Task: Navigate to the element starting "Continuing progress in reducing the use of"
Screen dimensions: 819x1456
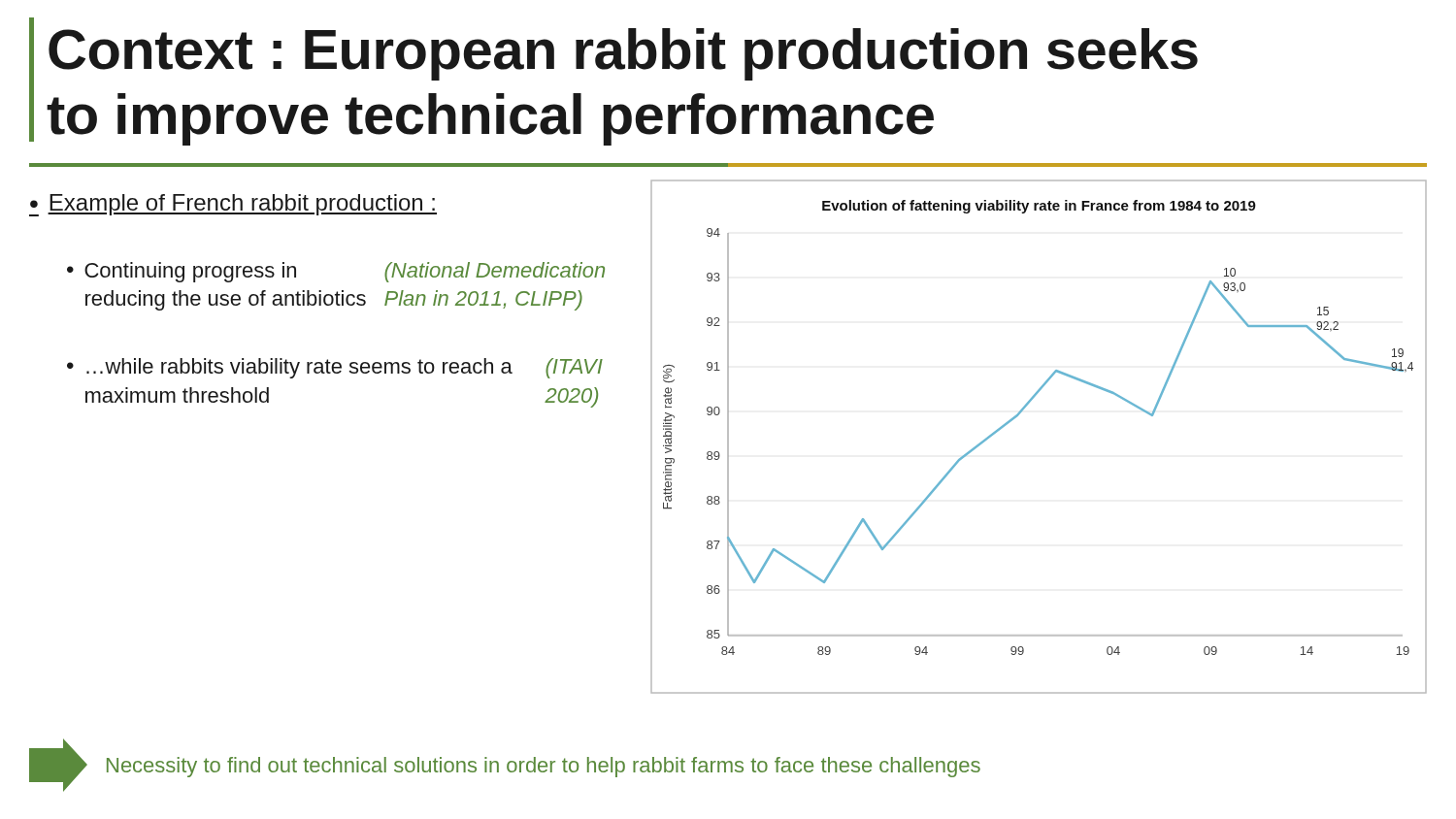Action: [357, 285]
